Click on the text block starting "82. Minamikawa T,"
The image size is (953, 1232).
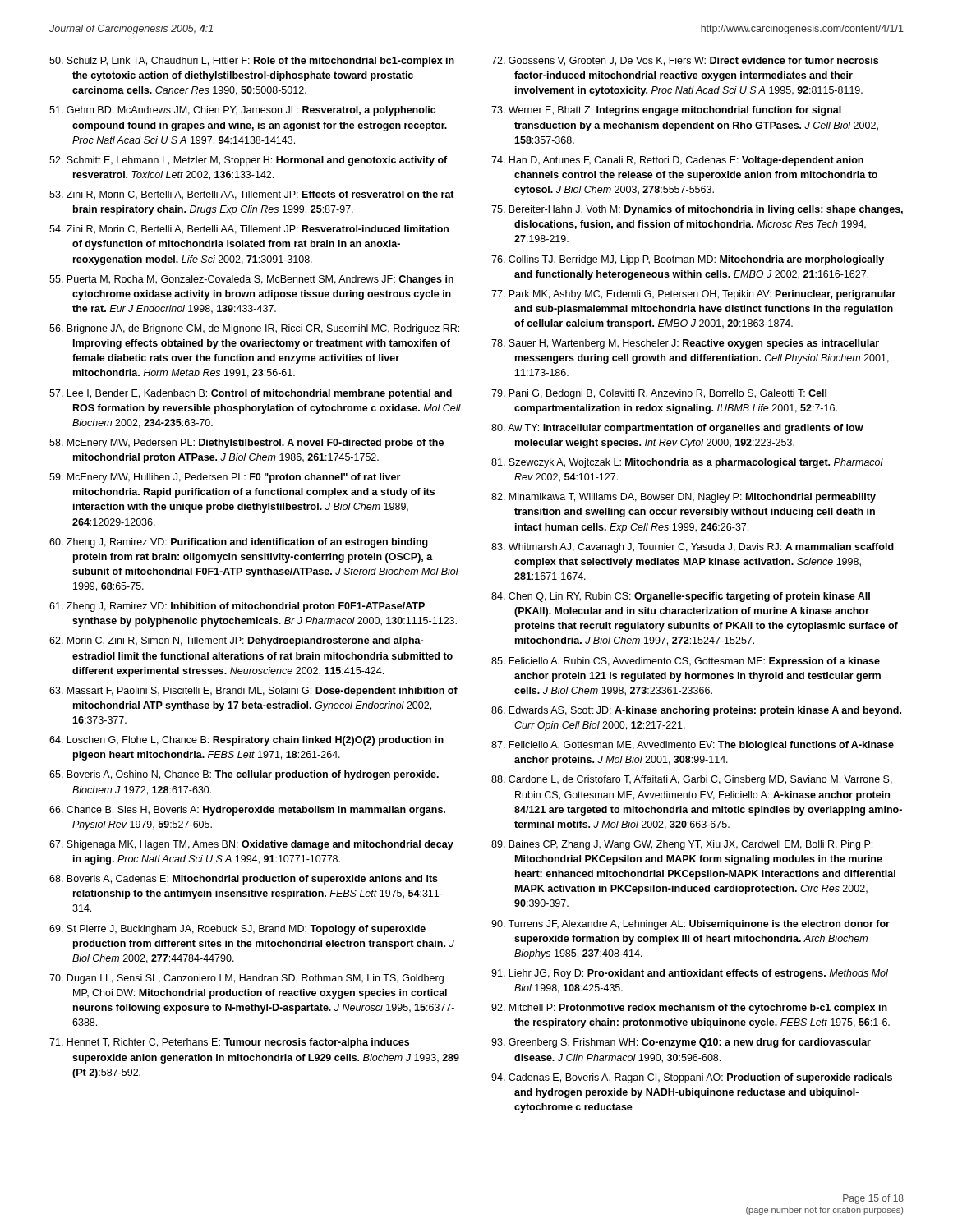(x=683, y=512)
